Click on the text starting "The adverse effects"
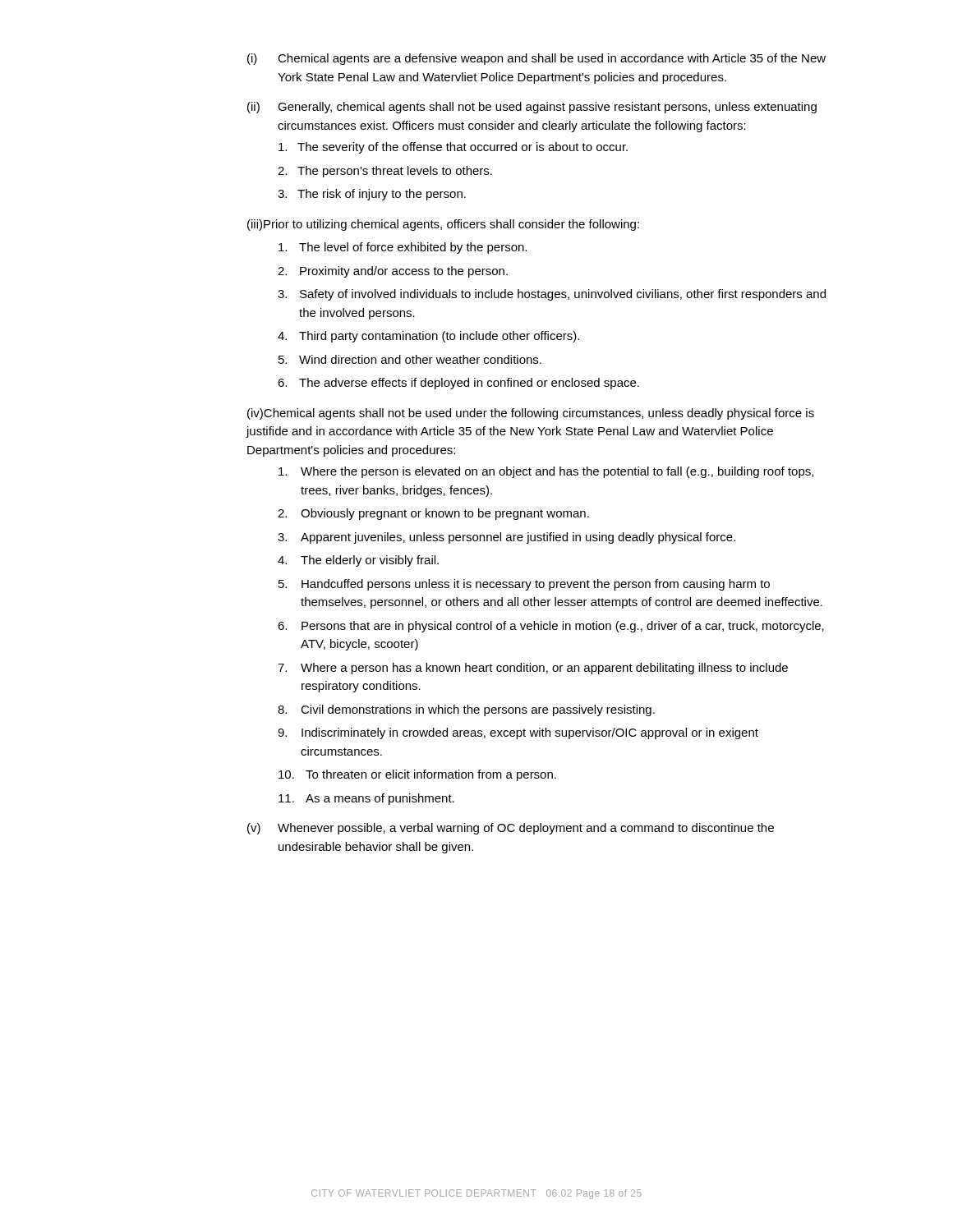 469,382
